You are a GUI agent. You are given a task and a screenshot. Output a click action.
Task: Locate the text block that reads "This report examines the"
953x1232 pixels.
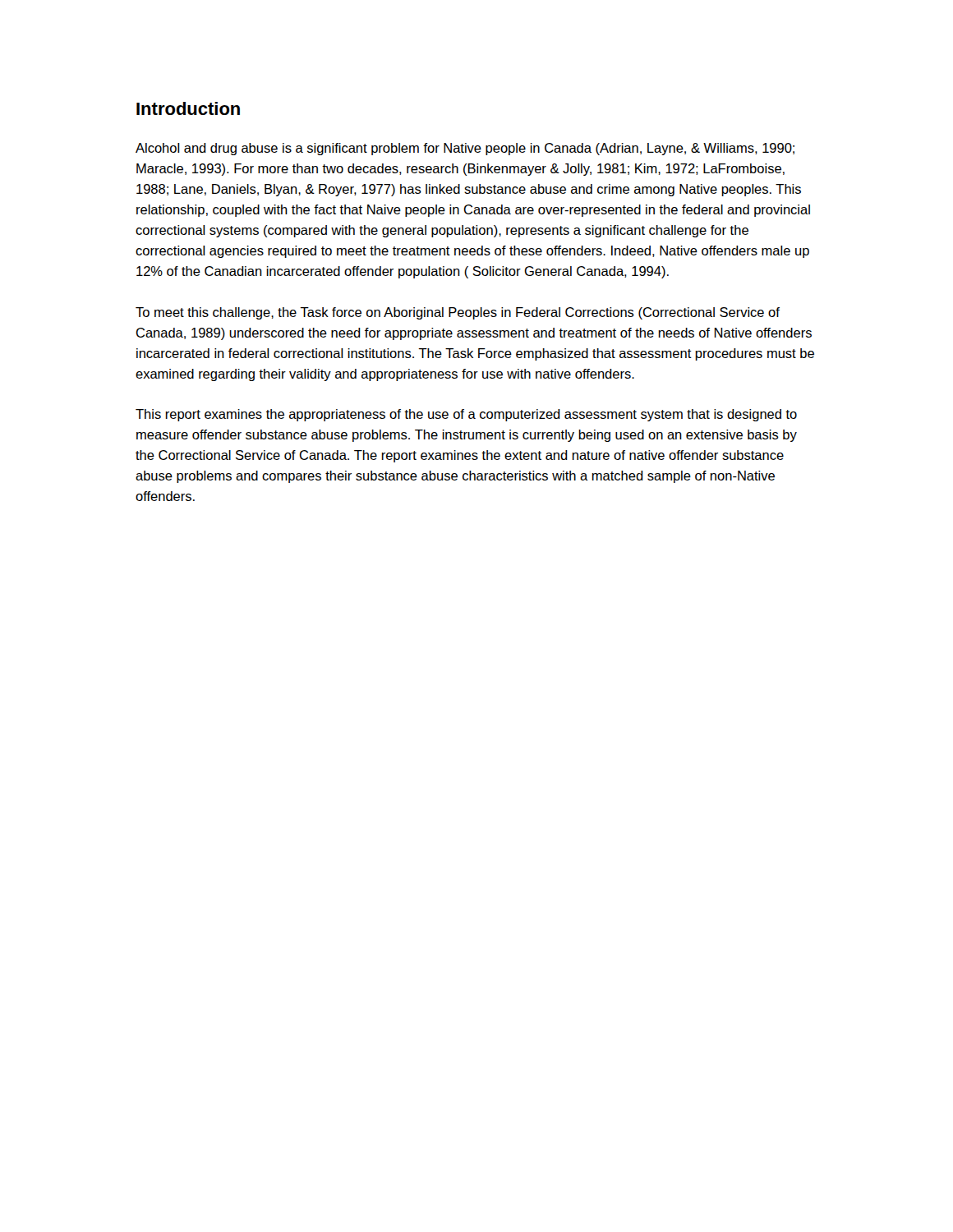[x=466, y=455]
